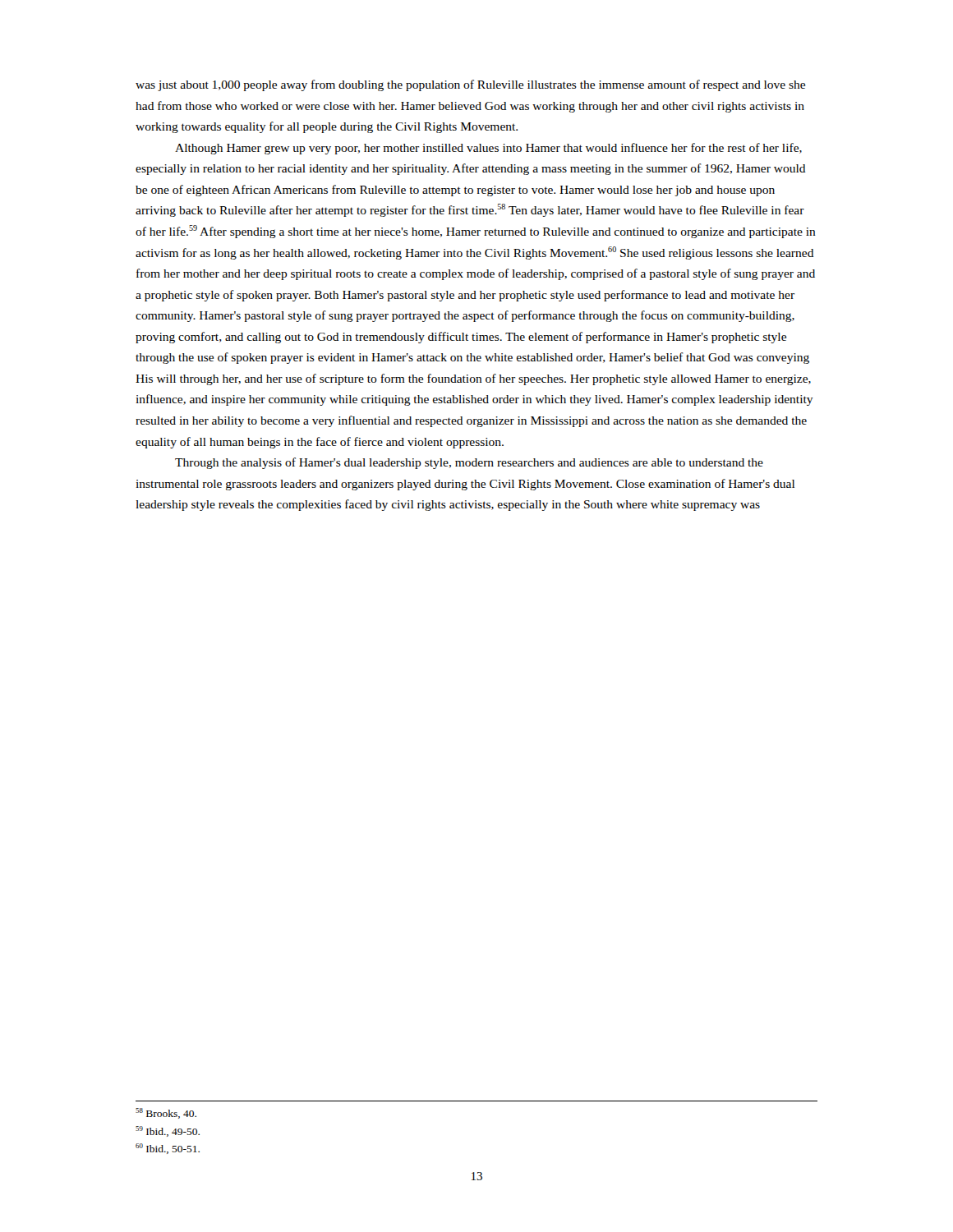953x1232 pixels.
Task: Locate the element starting "was just about 1,000"
Action: click(x=476, y=105)
